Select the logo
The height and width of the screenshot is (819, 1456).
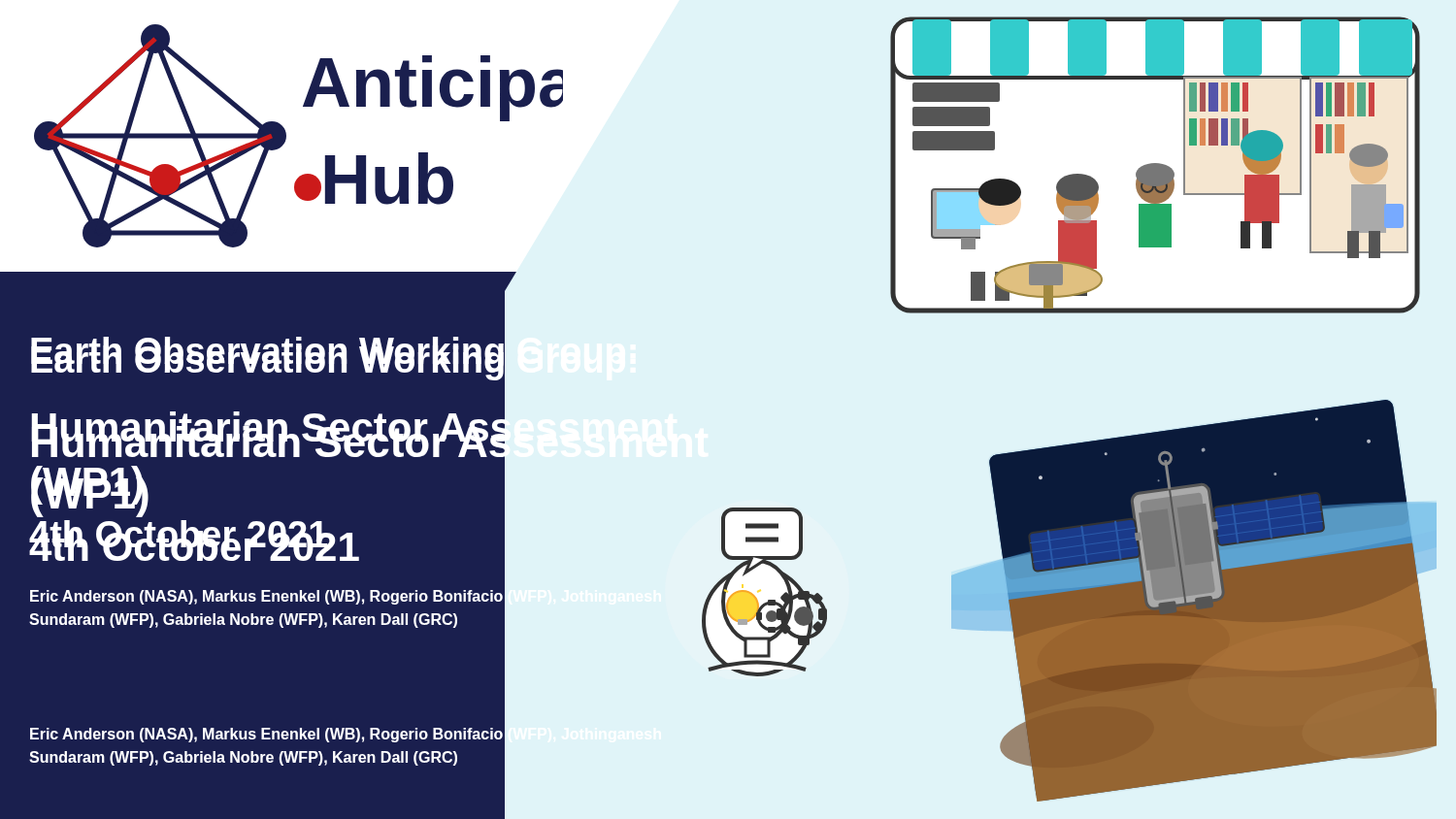pos(291,141)
